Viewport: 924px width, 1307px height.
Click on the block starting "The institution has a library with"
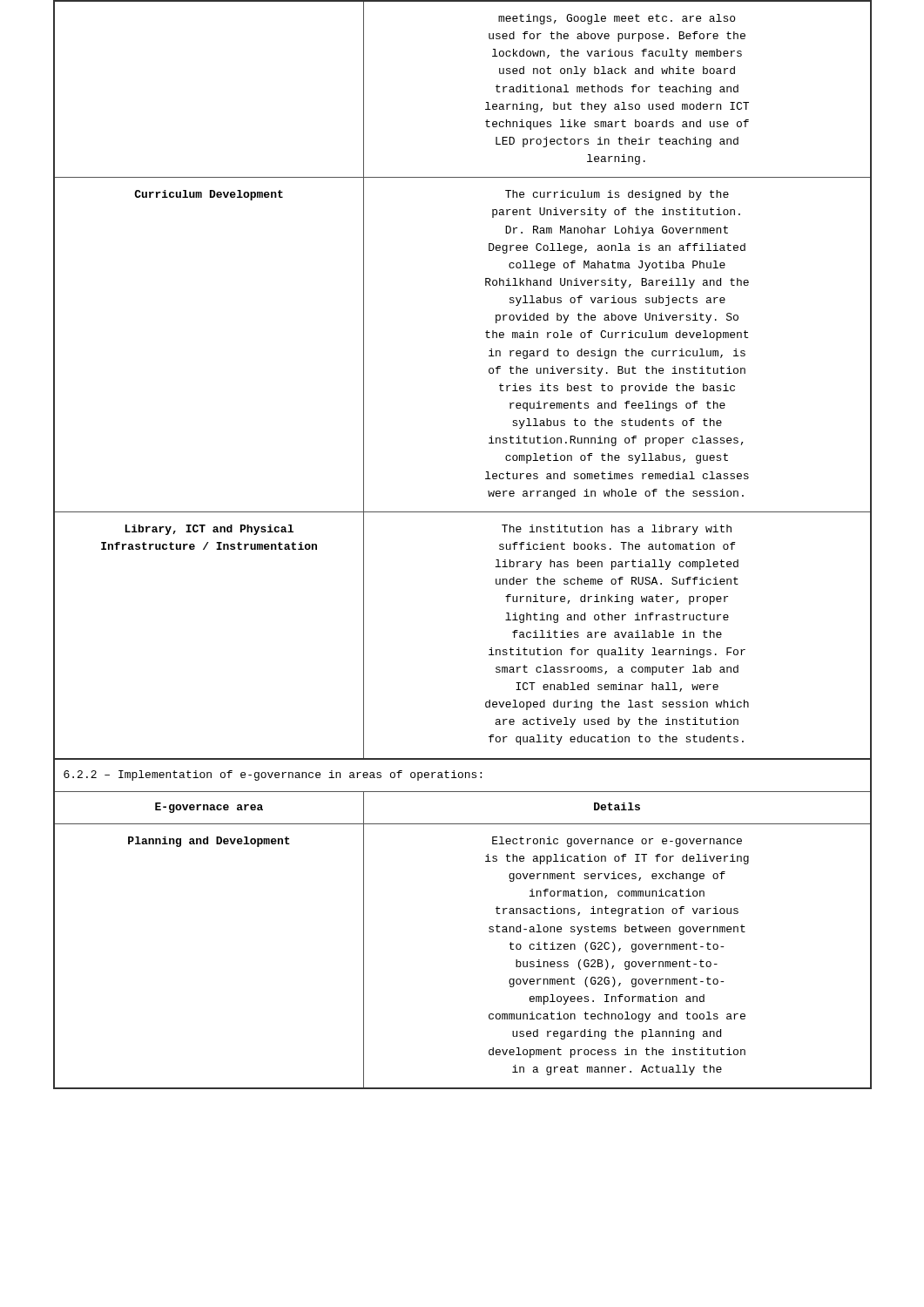617,634
